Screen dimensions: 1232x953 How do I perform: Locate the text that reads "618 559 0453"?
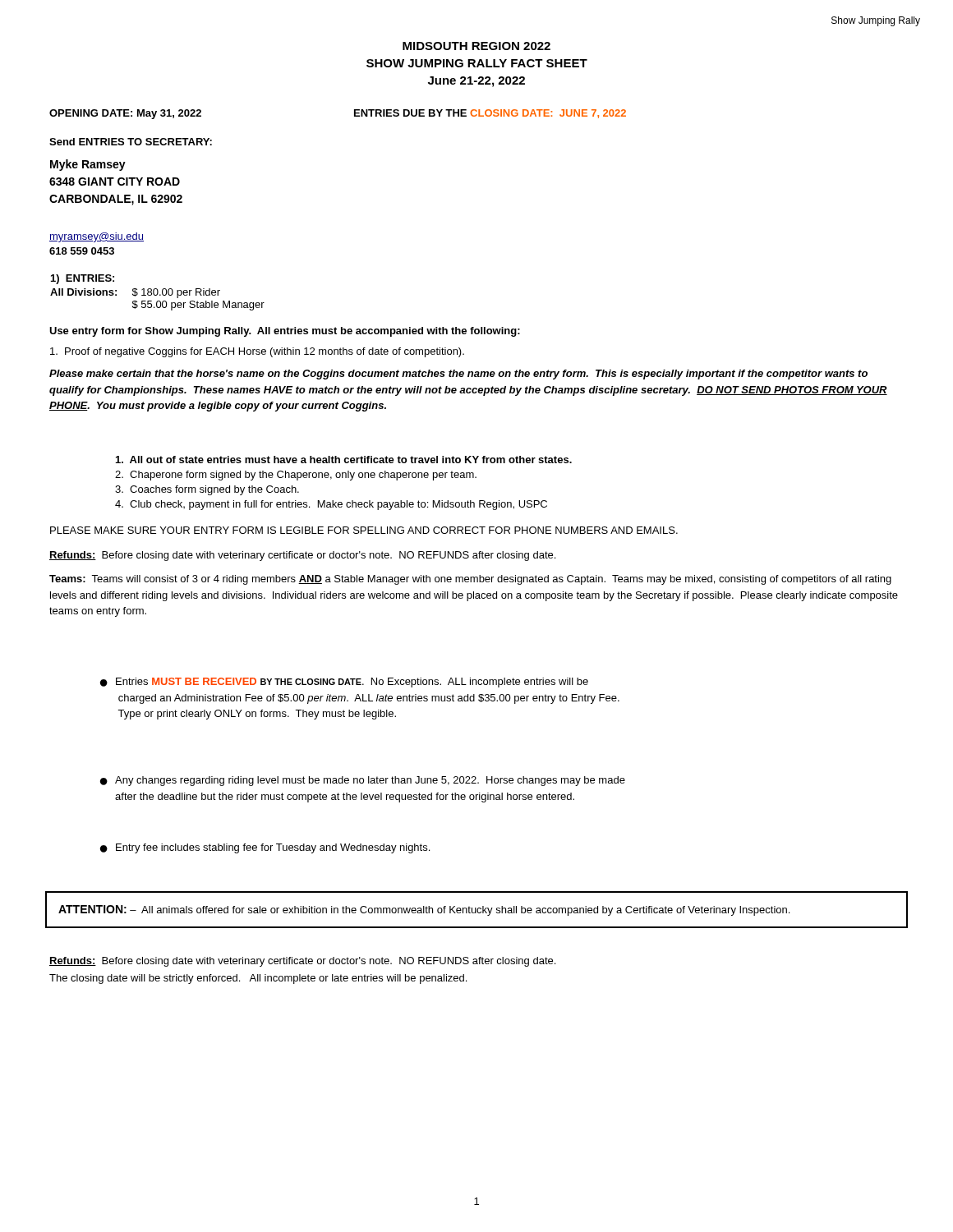pyautogui.click(x=82, y=251)
